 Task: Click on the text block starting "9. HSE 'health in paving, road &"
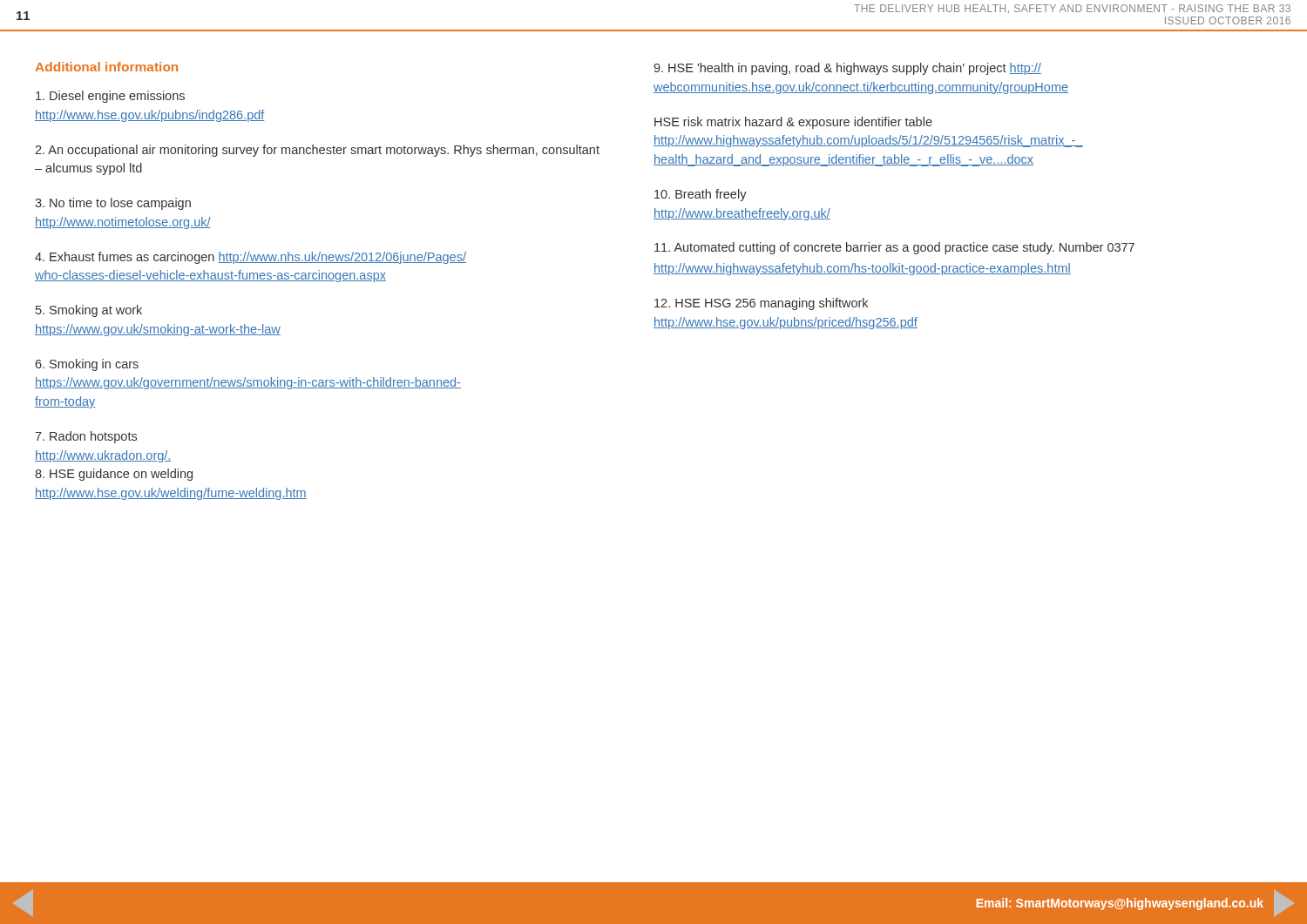(x=861, y=77)
